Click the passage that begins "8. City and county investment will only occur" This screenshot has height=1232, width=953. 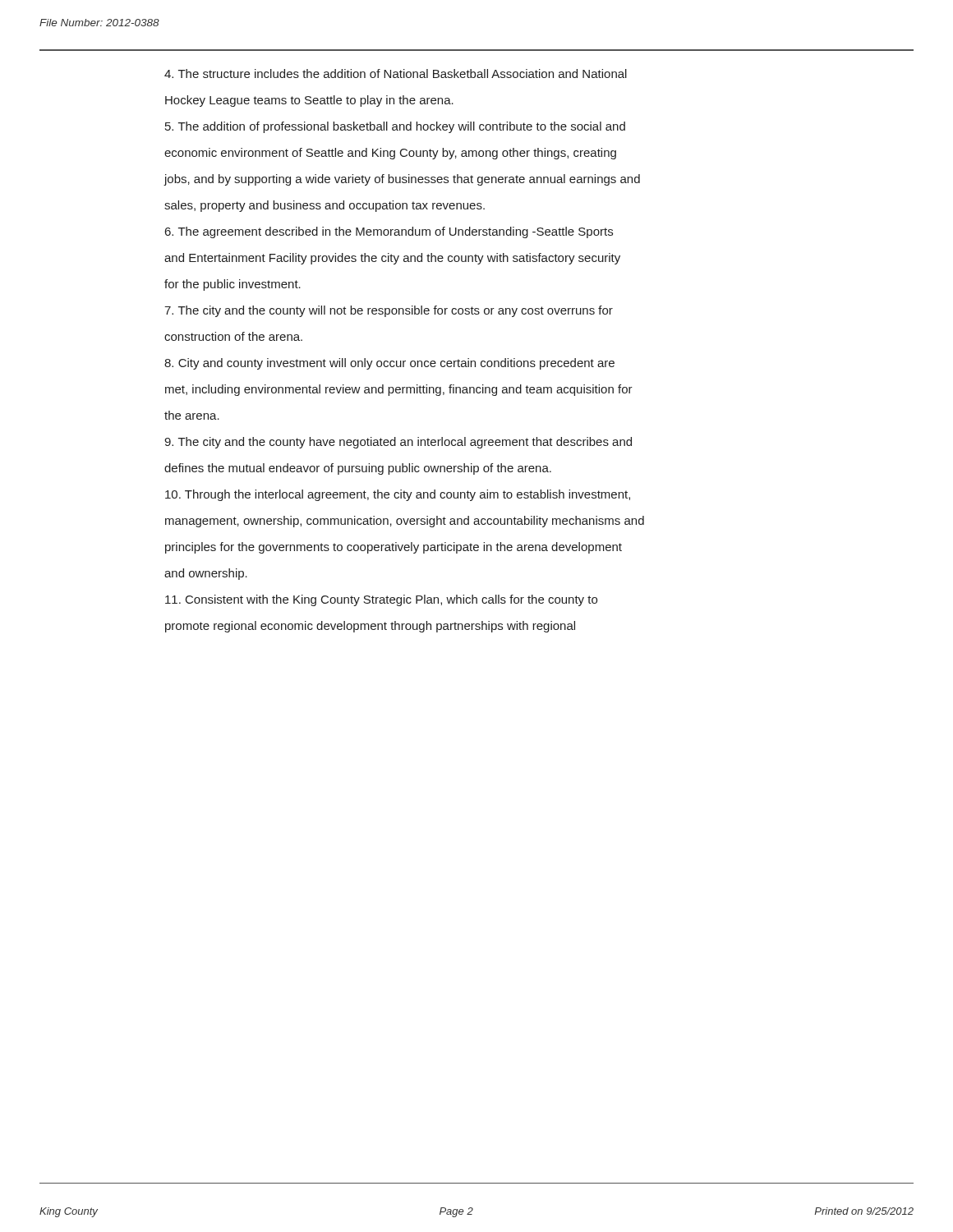click(526, 389)
